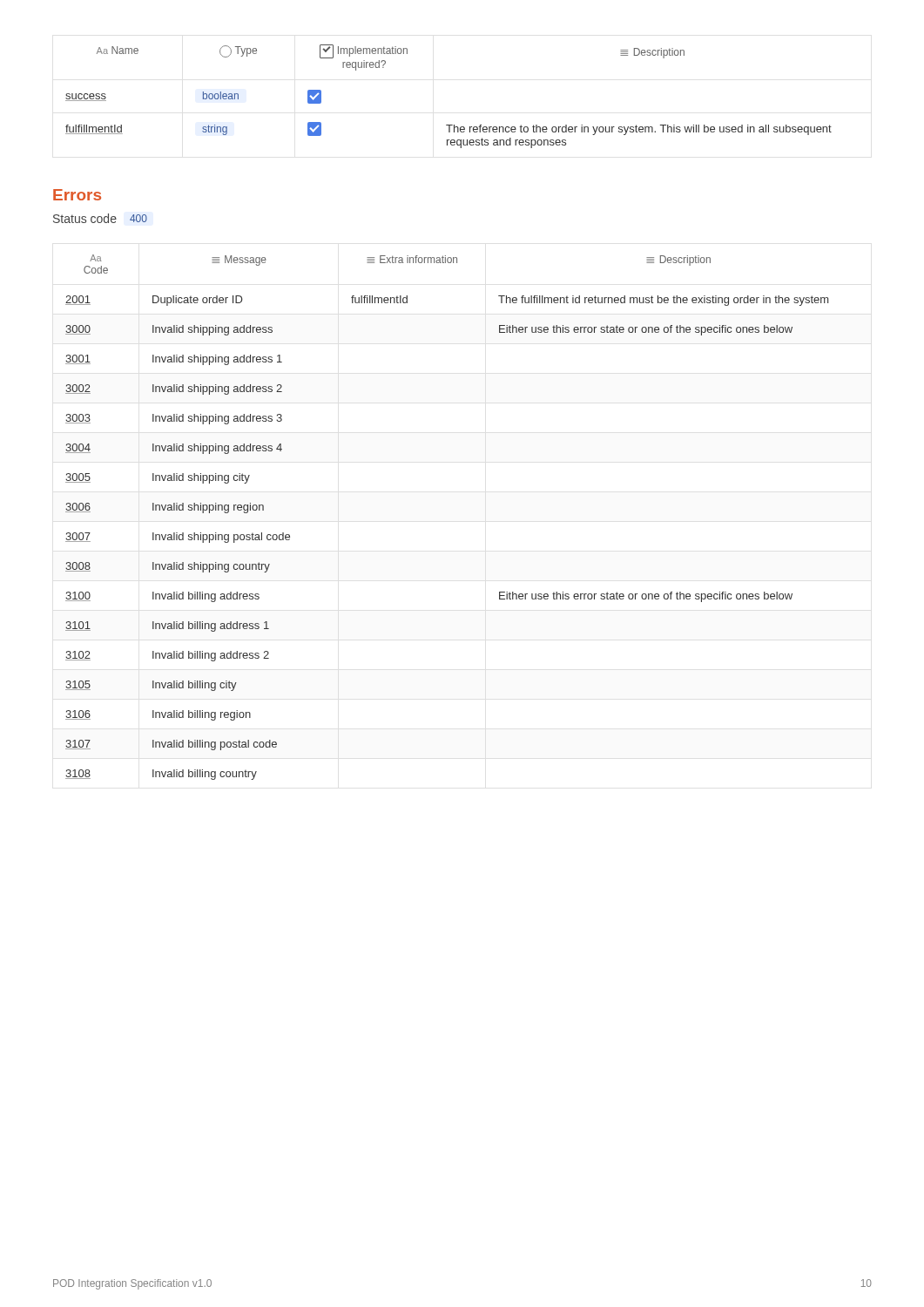Find the region starting "Status code 400"
The width and height of the screenshot is (924, 1307).
pos(103,218)
